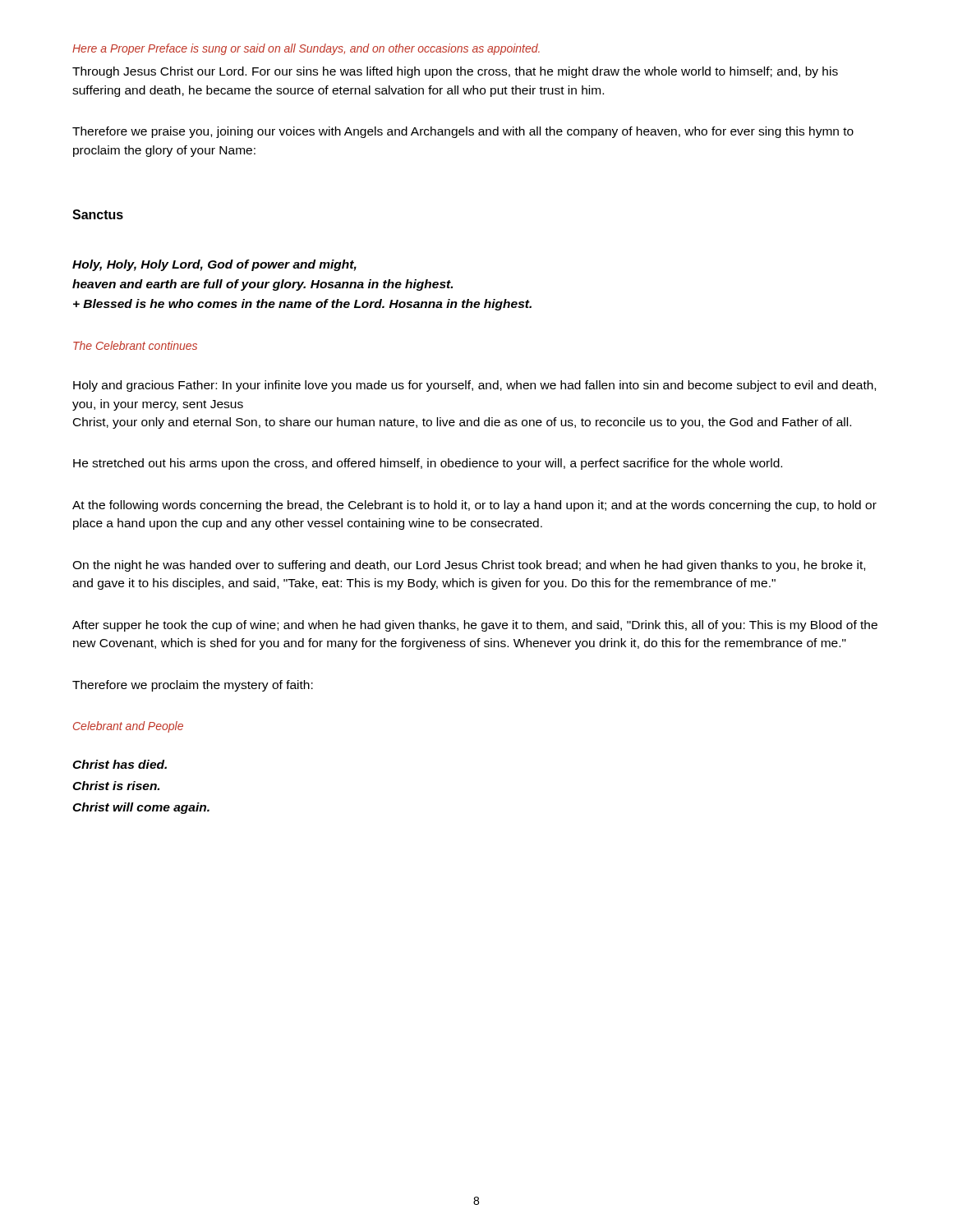Locate the block of text that opens with "At the following"
Image resolution: width=953 pixels, height=1232 pixels.
point(474,514)
